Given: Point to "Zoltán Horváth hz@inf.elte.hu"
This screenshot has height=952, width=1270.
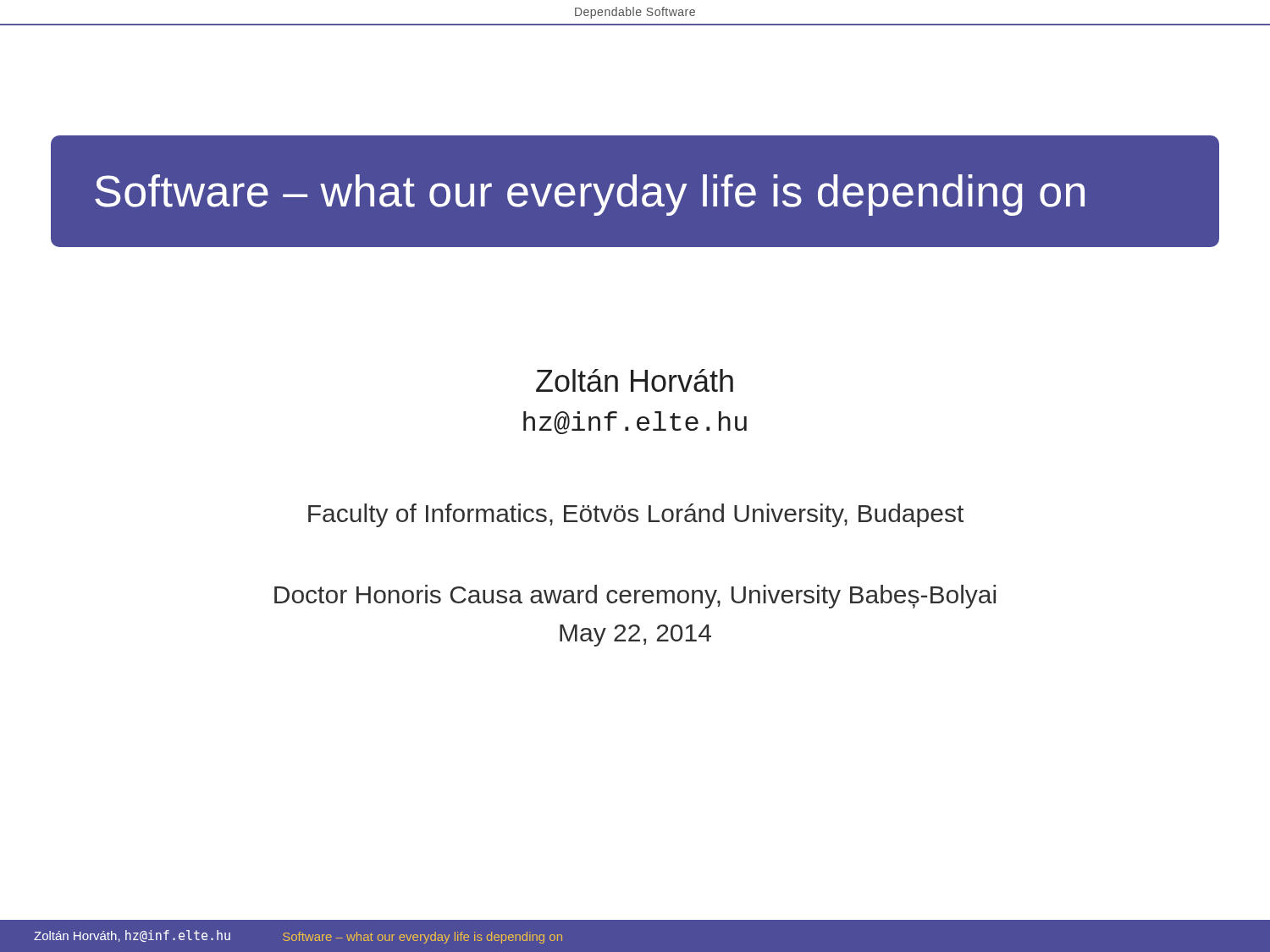Looking at the screenshot, I should 635,402.
